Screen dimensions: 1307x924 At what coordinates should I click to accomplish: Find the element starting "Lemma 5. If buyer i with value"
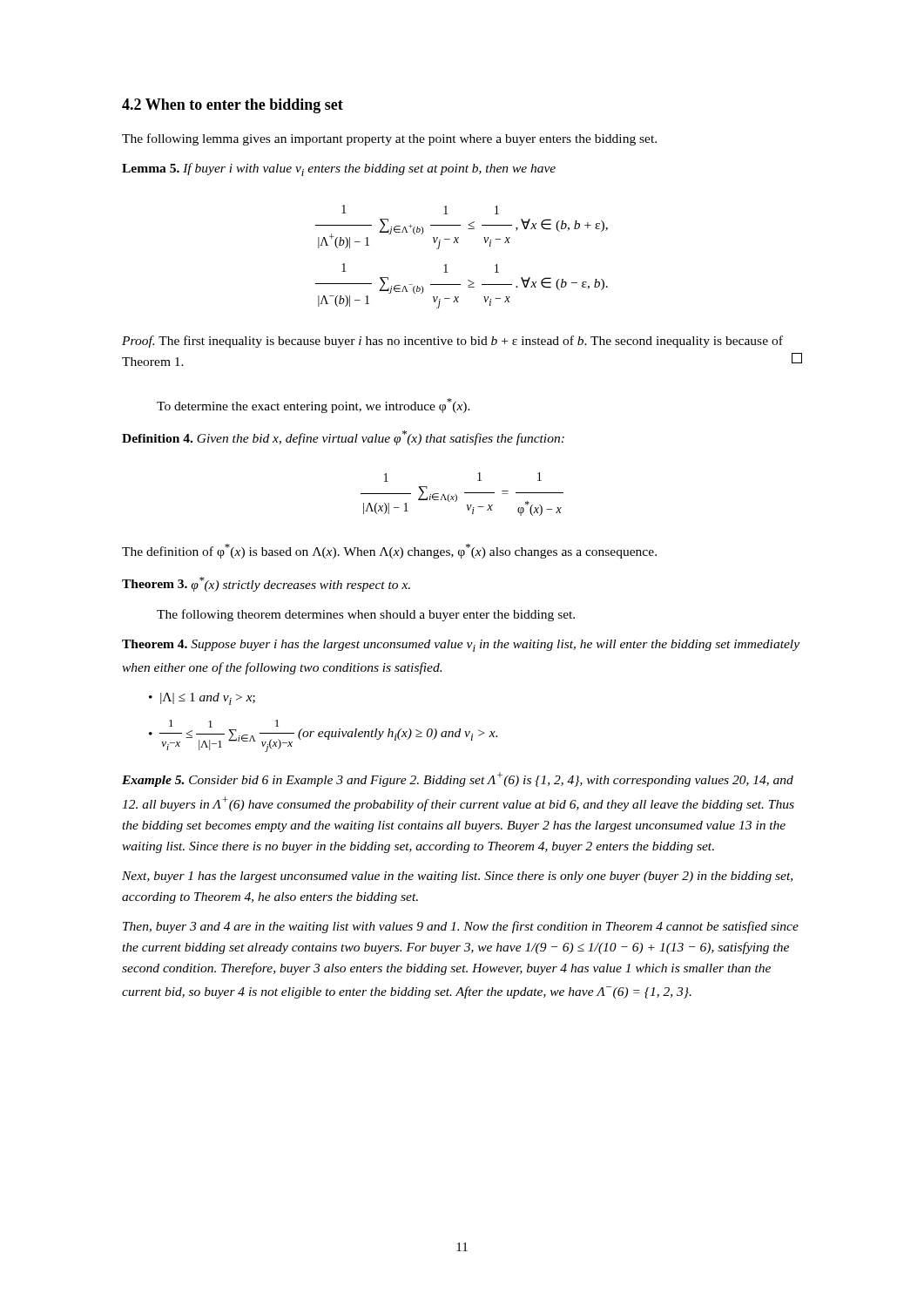tap(339, 170)
